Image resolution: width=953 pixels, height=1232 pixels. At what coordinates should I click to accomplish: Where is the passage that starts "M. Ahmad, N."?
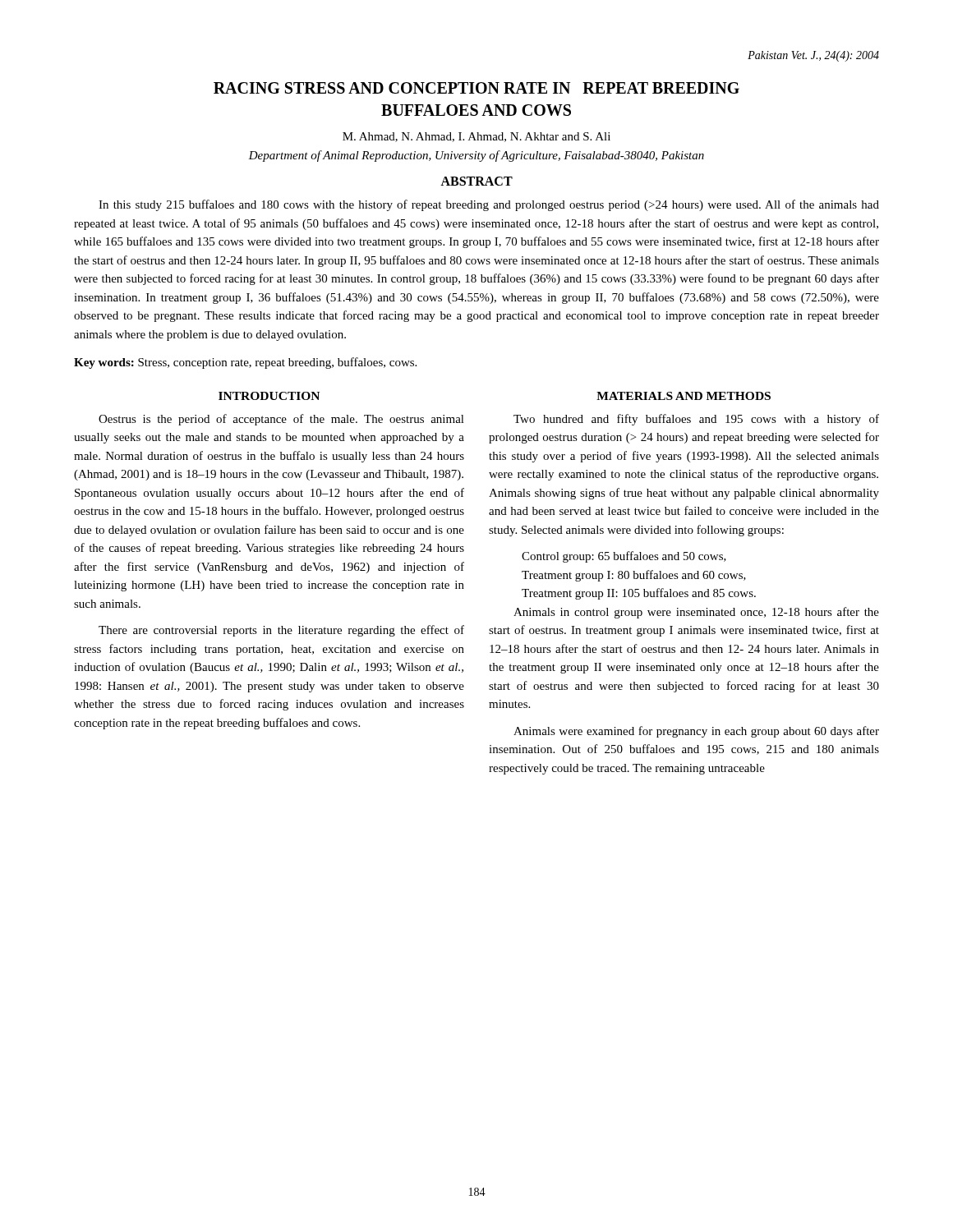coord(476,136)
